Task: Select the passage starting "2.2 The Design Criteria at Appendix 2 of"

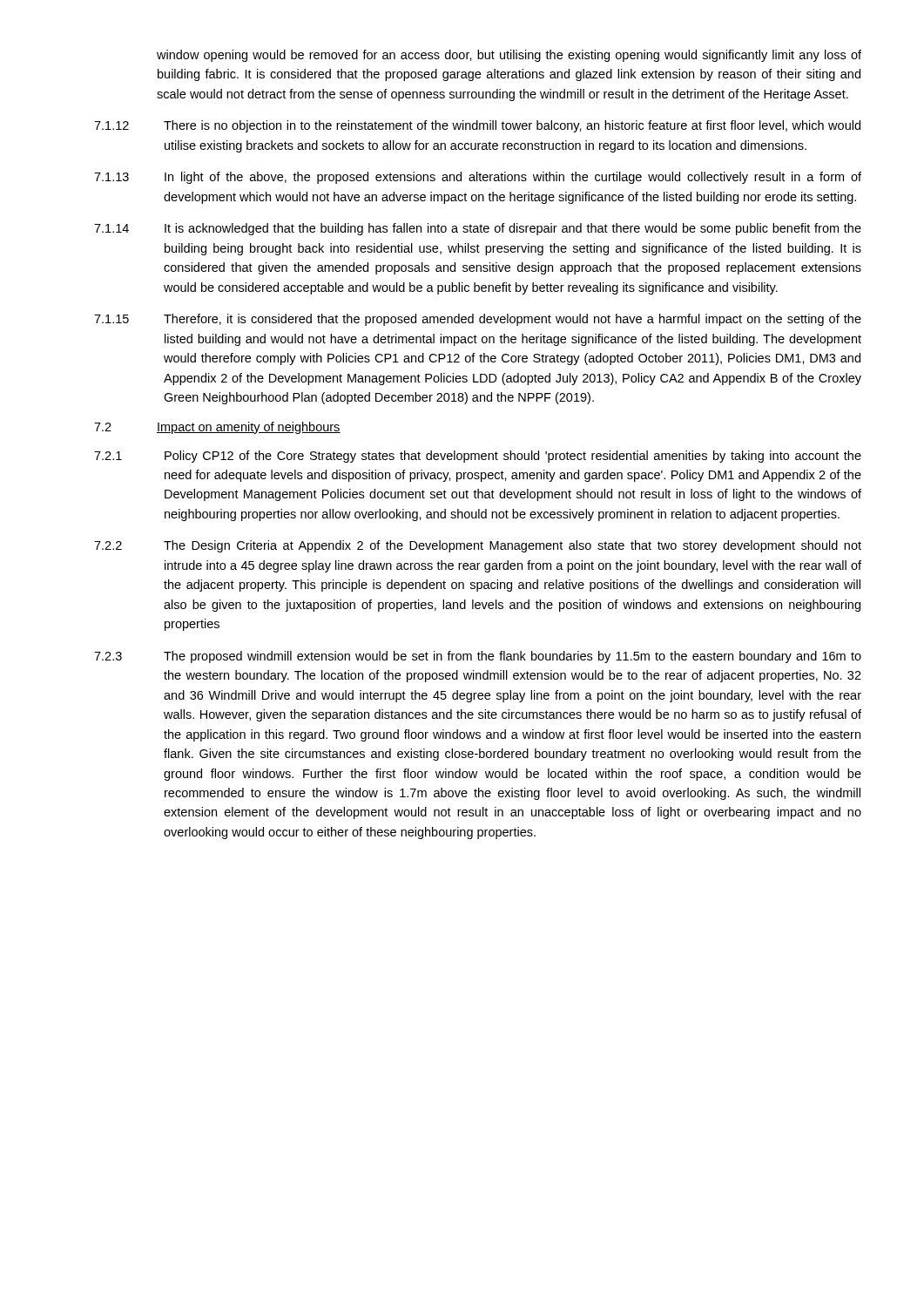Action: coord(478,585)
